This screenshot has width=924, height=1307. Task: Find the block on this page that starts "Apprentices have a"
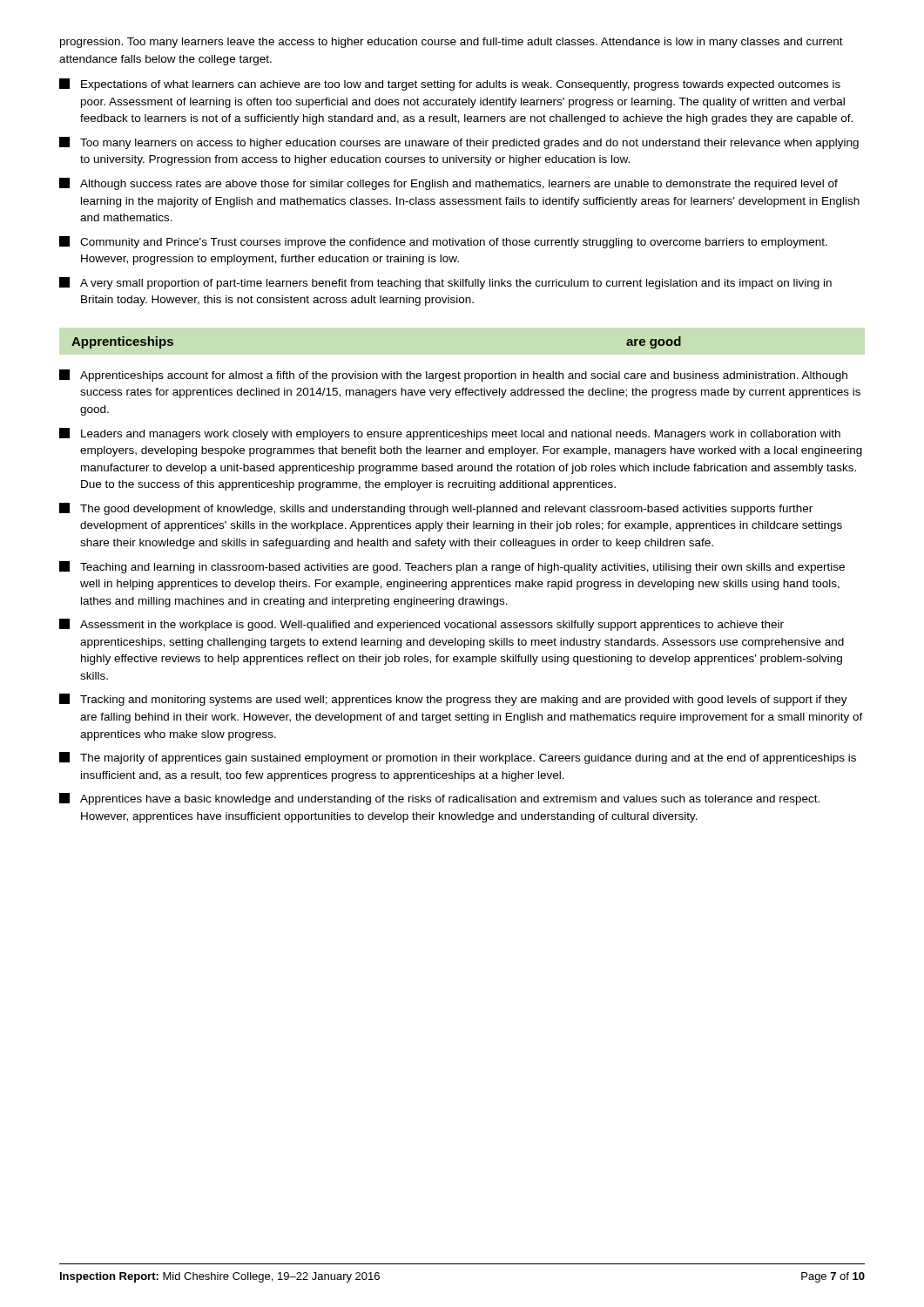(462, 808)
